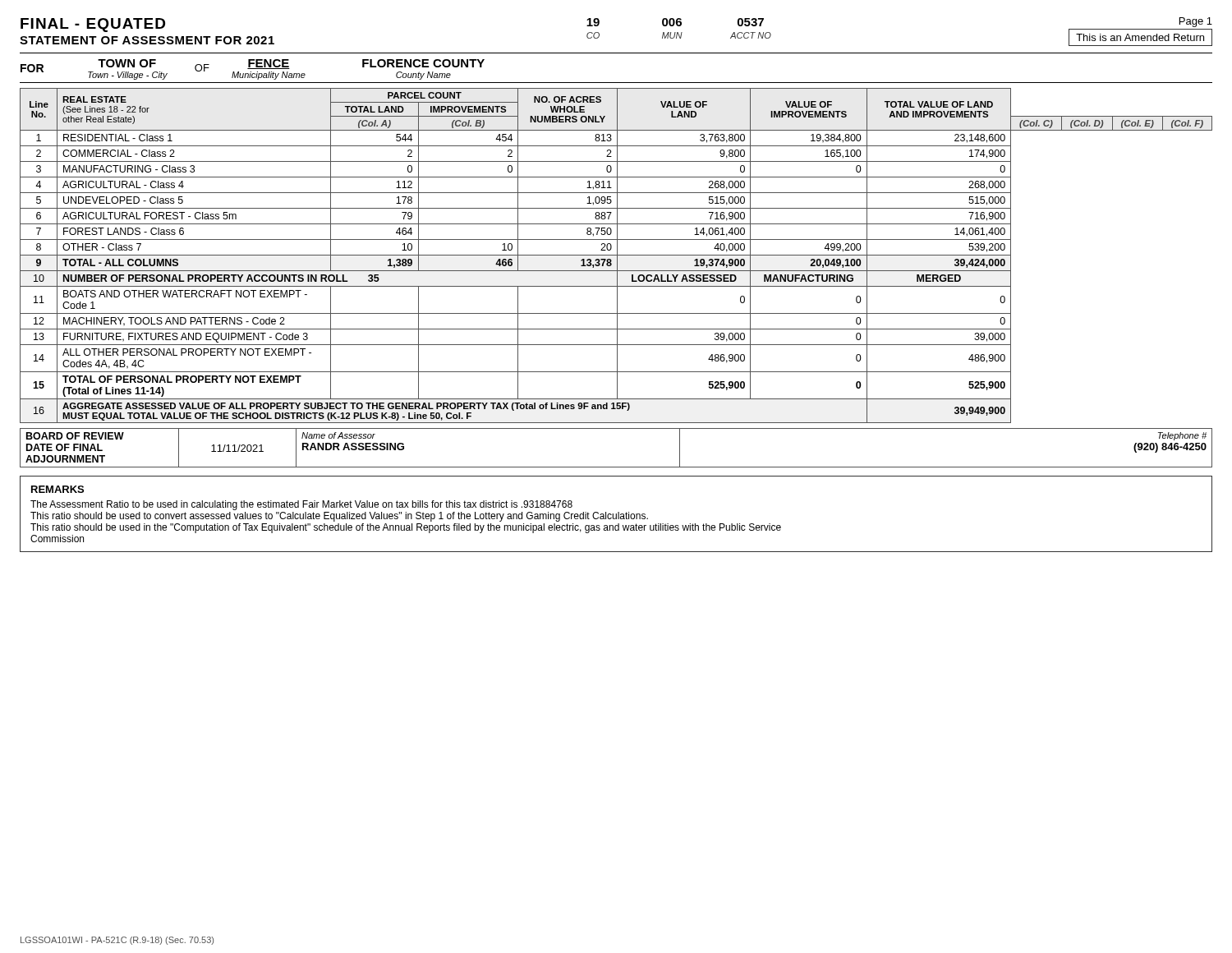1232x953 pixels.
Task: Find the region starting "Page 1"
Action: pyautogui.click(x=1195, y=21)
